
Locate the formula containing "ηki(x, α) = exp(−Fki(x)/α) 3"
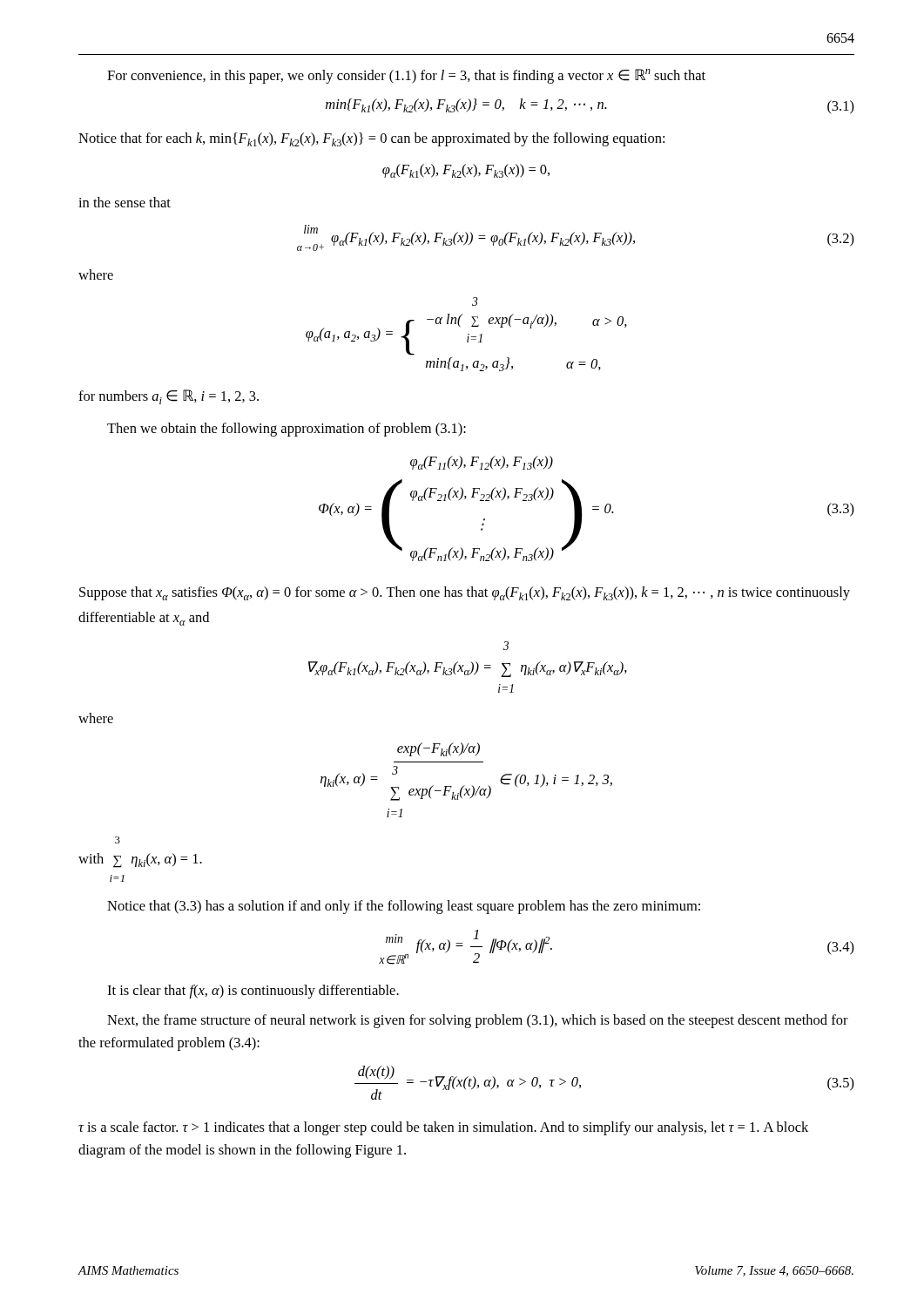466,780
